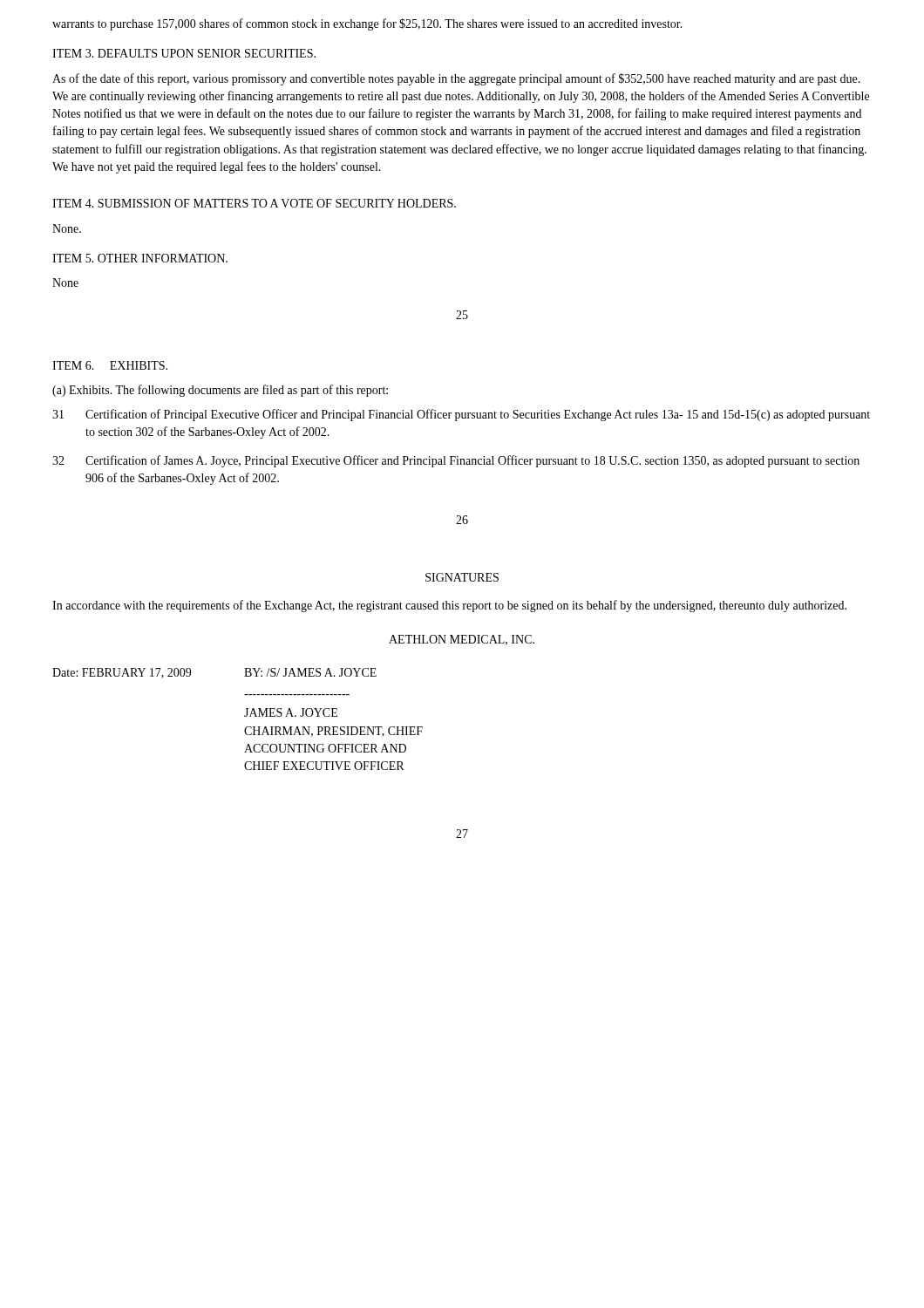924x1308 pixels.
Task: Point to the section header beginning "ITEM 4. SUBMISSION OF"
Action: [x=462, y=205]
